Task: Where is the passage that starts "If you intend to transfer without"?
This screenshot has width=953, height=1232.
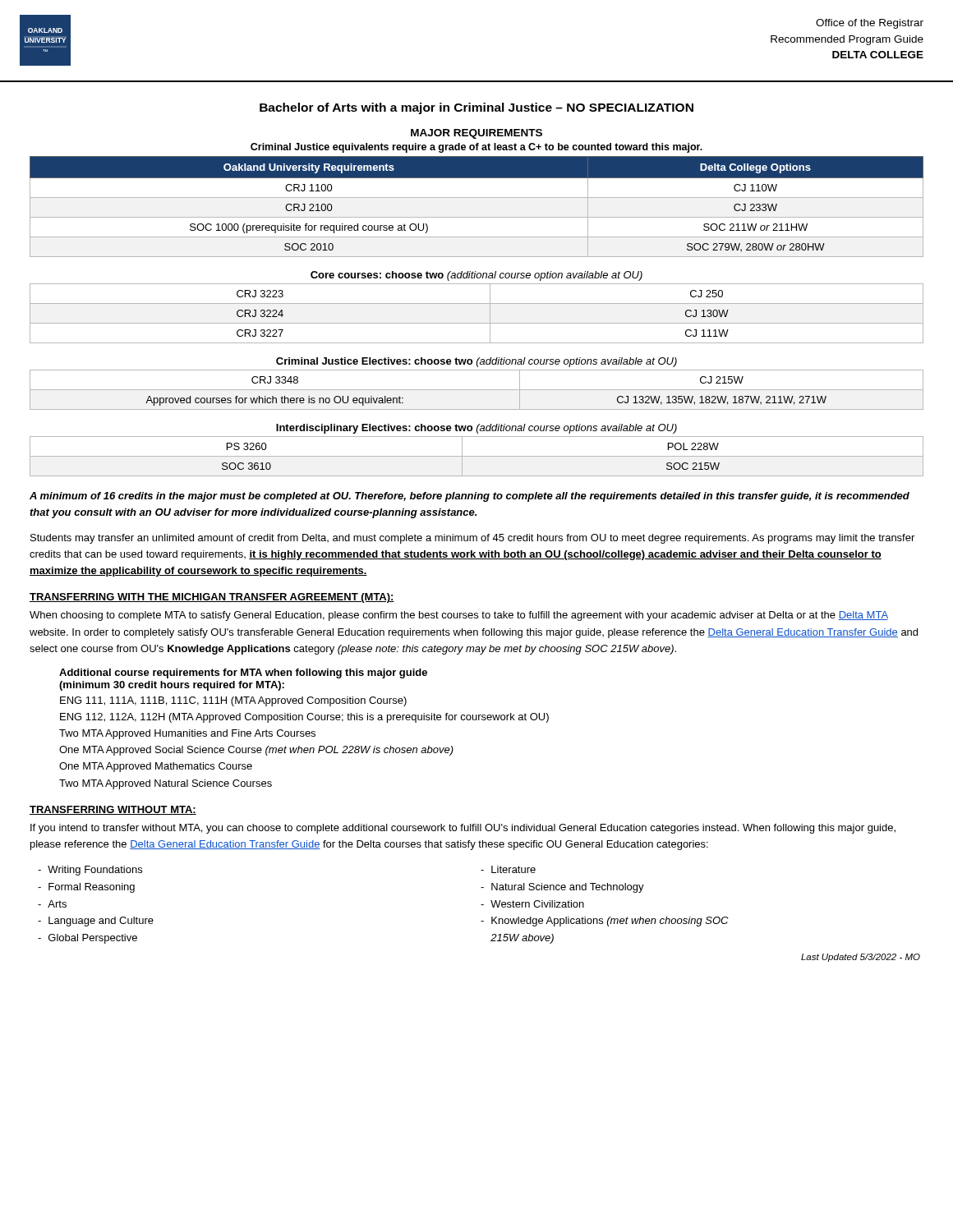Action: pos(463,836)
